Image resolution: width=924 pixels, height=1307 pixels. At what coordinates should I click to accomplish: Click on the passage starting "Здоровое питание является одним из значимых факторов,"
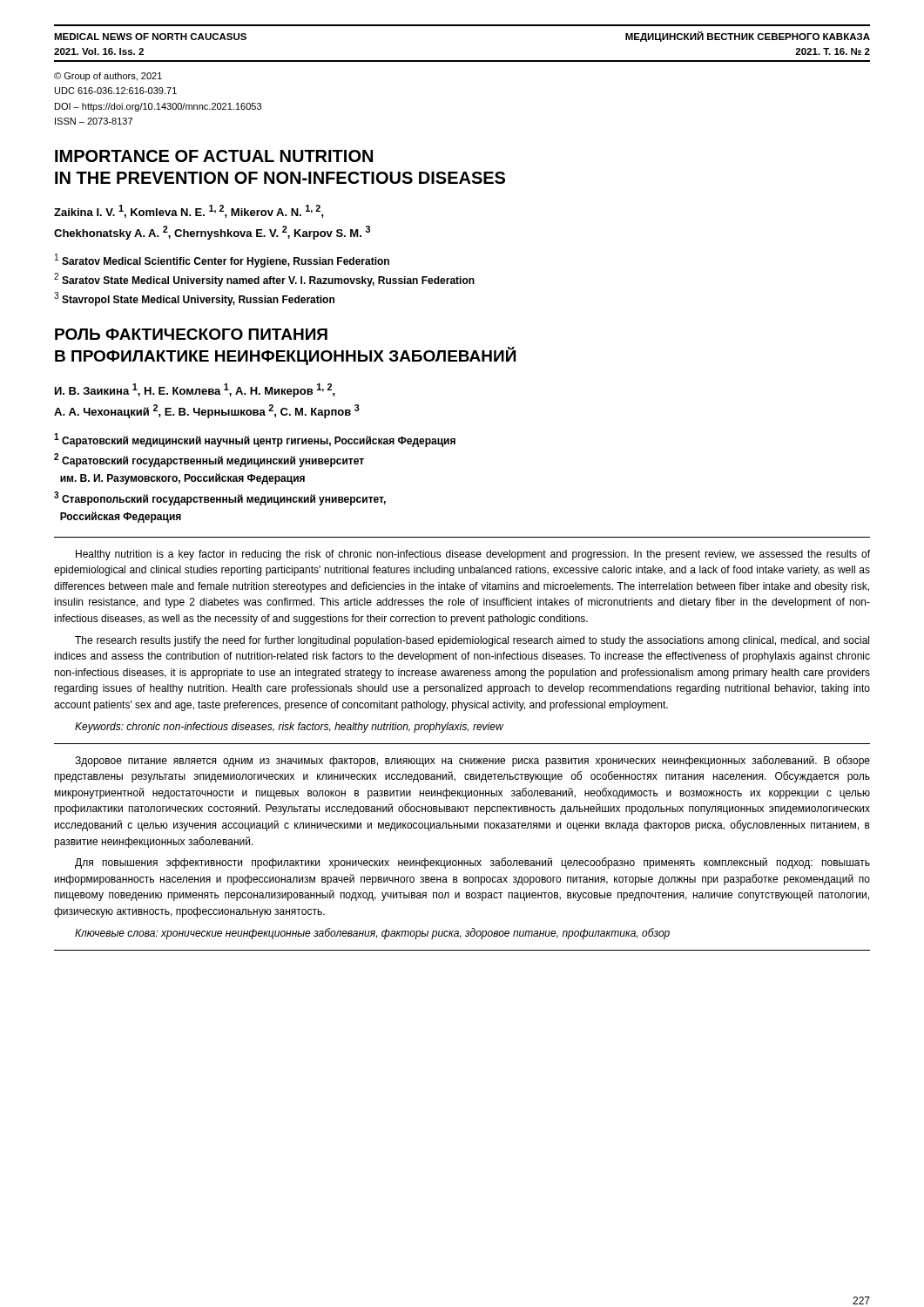coord(462,836)
